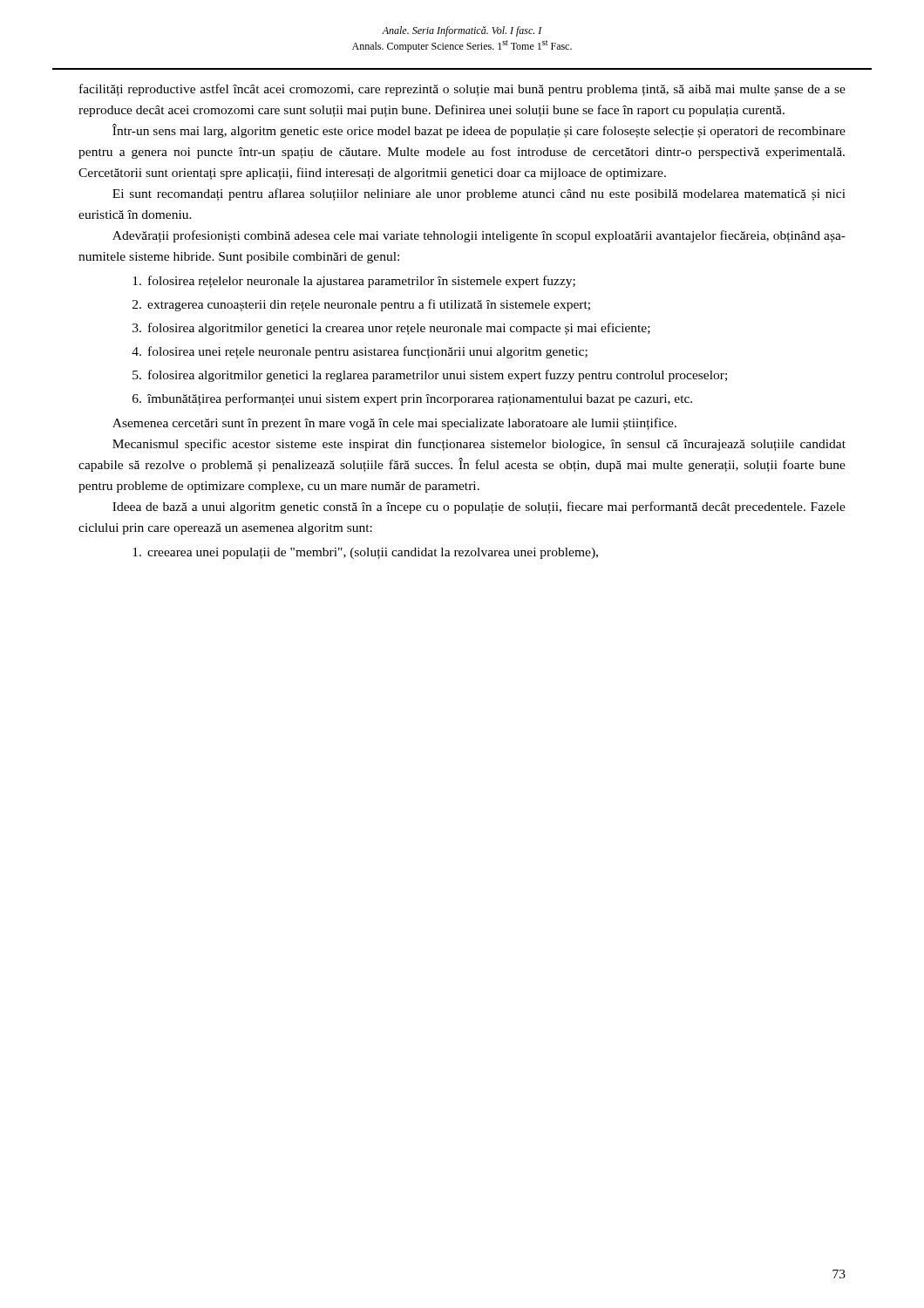Locate the text block starting "2. extragerea cunoașterii din rețele neuronale pentru"

pos(479,305)
